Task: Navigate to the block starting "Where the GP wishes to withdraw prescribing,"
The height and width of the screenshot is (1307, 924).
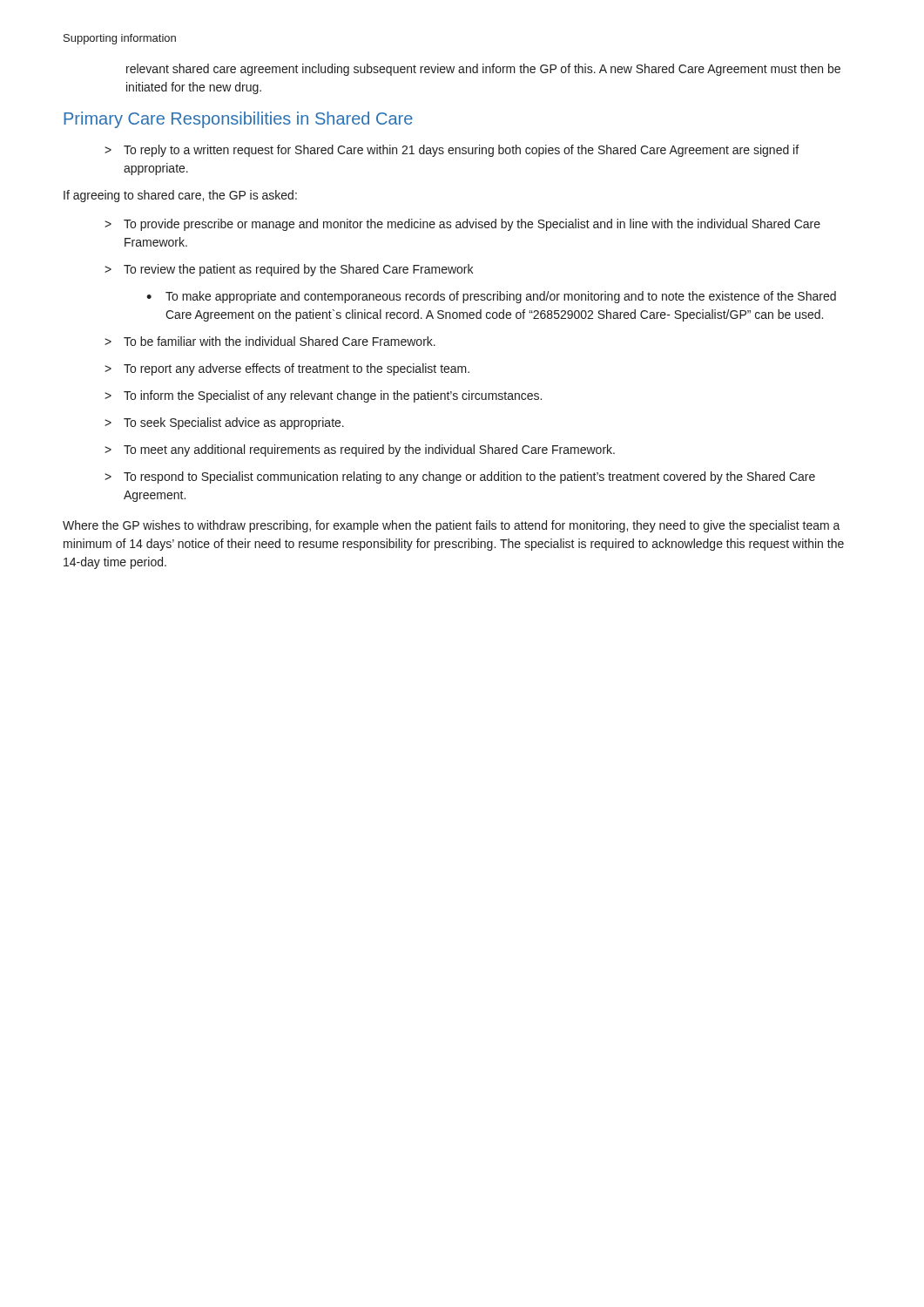Action: click(x=453, y=544)
